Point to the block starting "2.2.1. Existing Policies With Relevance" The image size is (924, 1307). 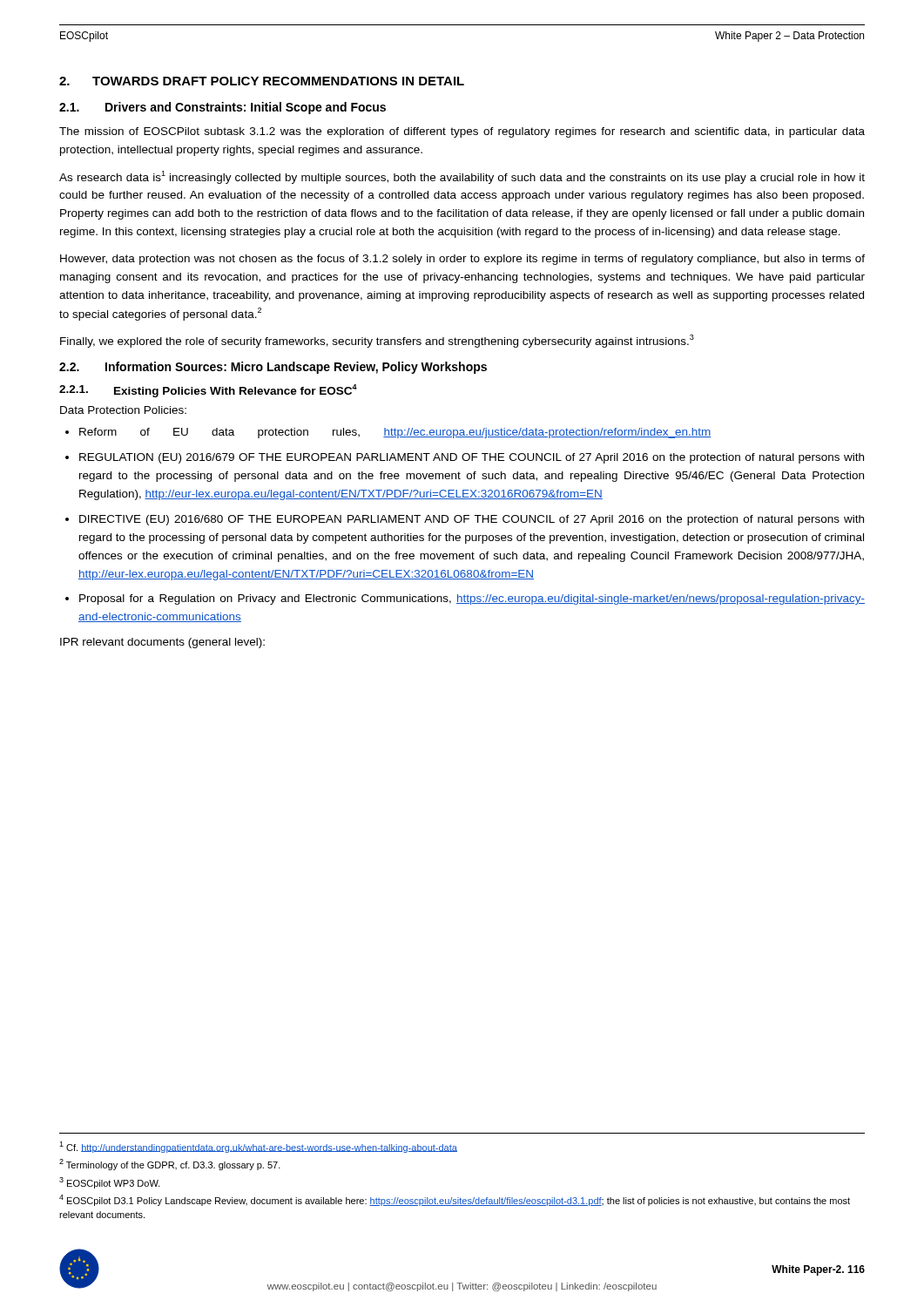point(208,389)
